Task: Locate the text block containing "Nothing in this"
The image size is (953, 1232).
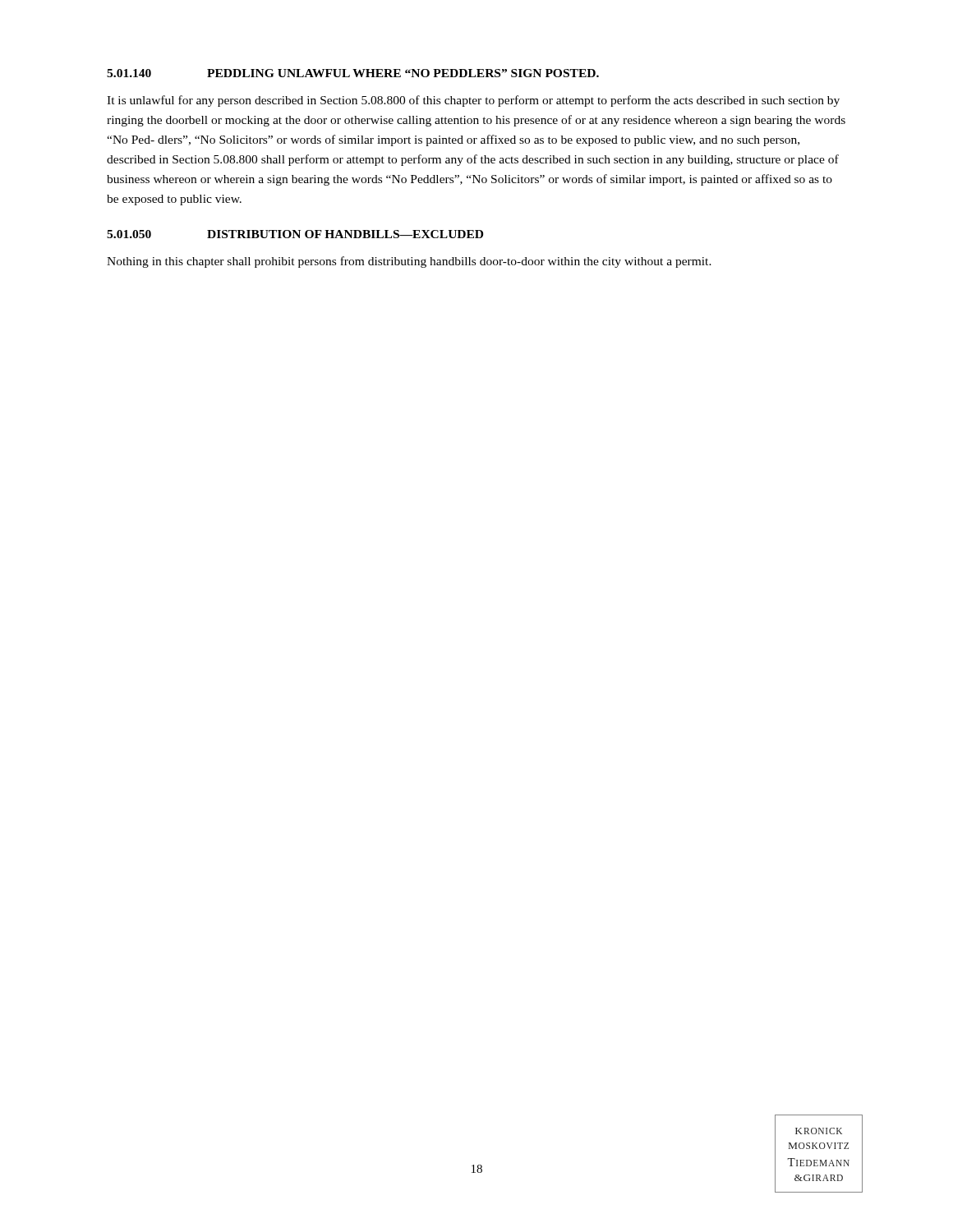Action: tap(409, 261)
